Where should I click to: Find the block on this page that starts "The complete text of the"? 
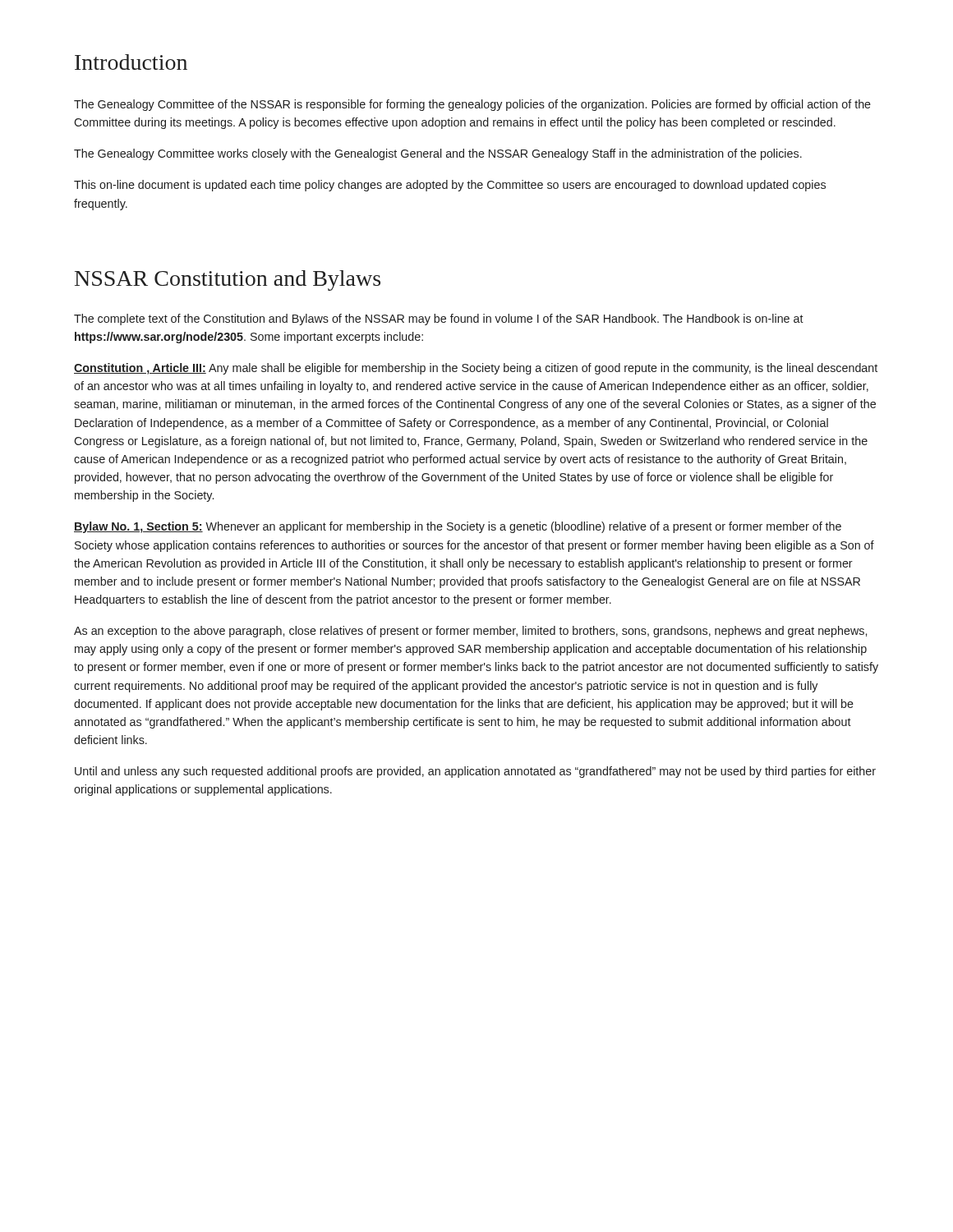click(x=438, y=328)
